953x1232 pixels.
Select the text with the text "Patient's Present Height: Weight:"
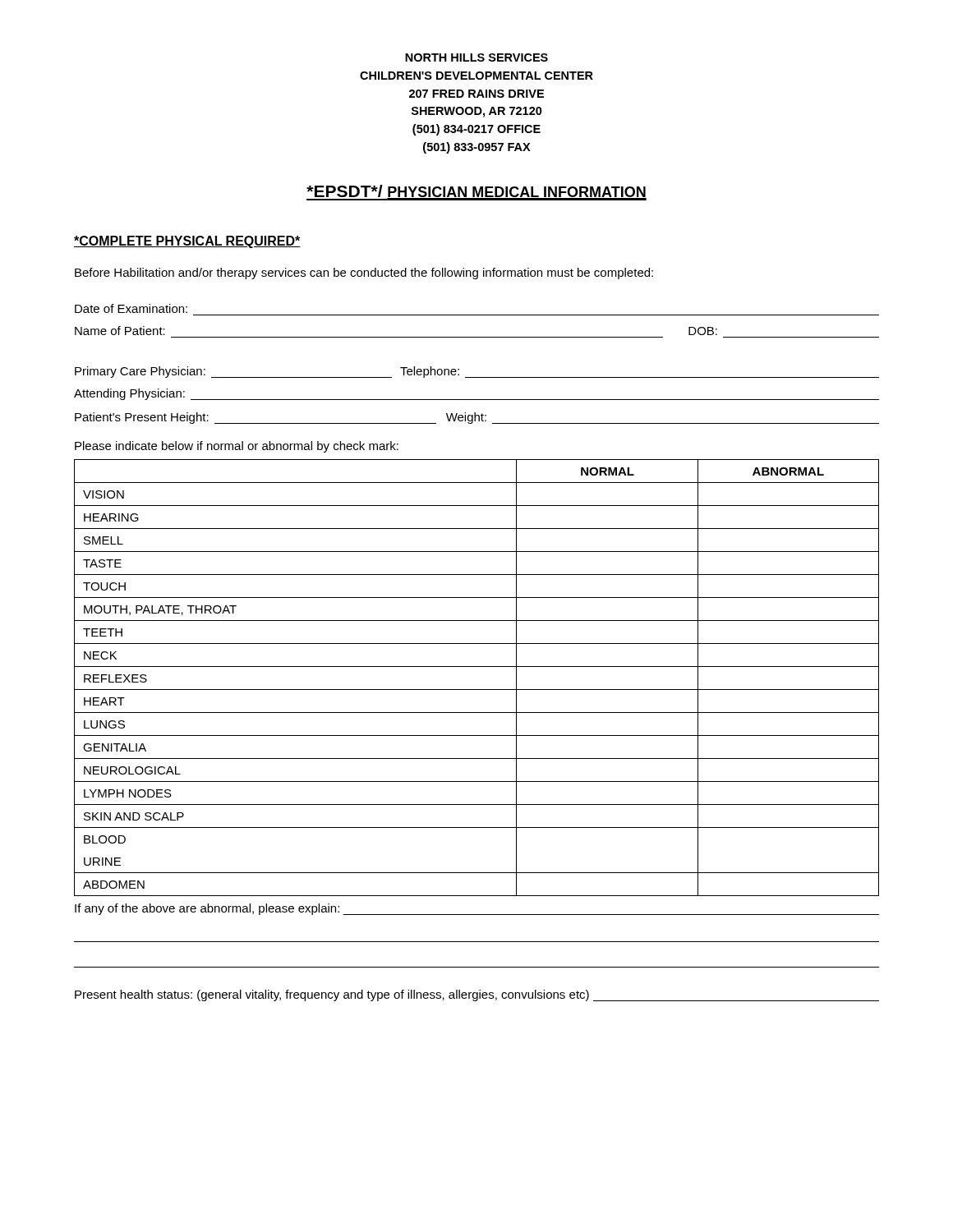click(476, 416)
